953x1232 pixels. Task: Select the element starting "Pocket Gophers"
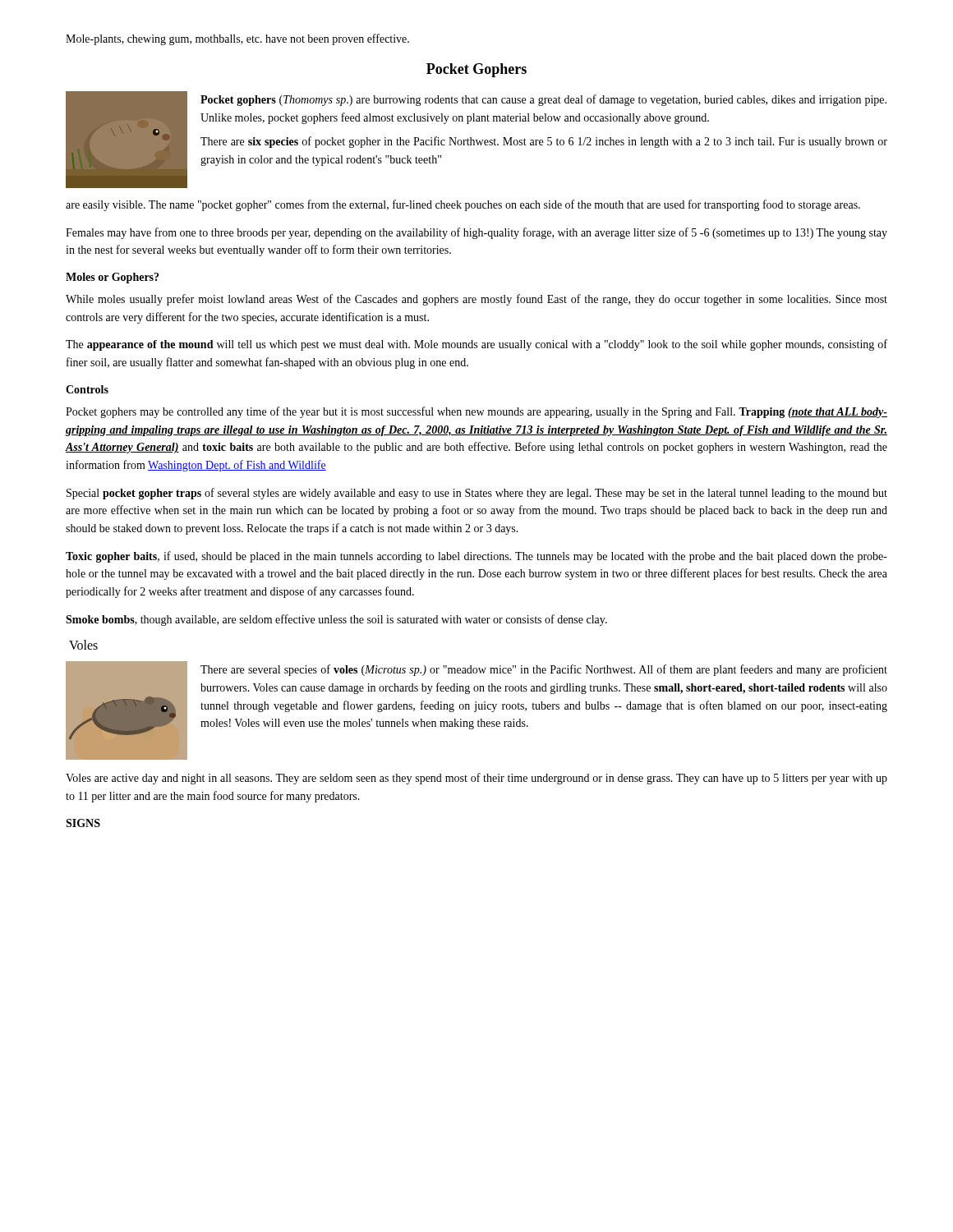[x=476, y=69]
